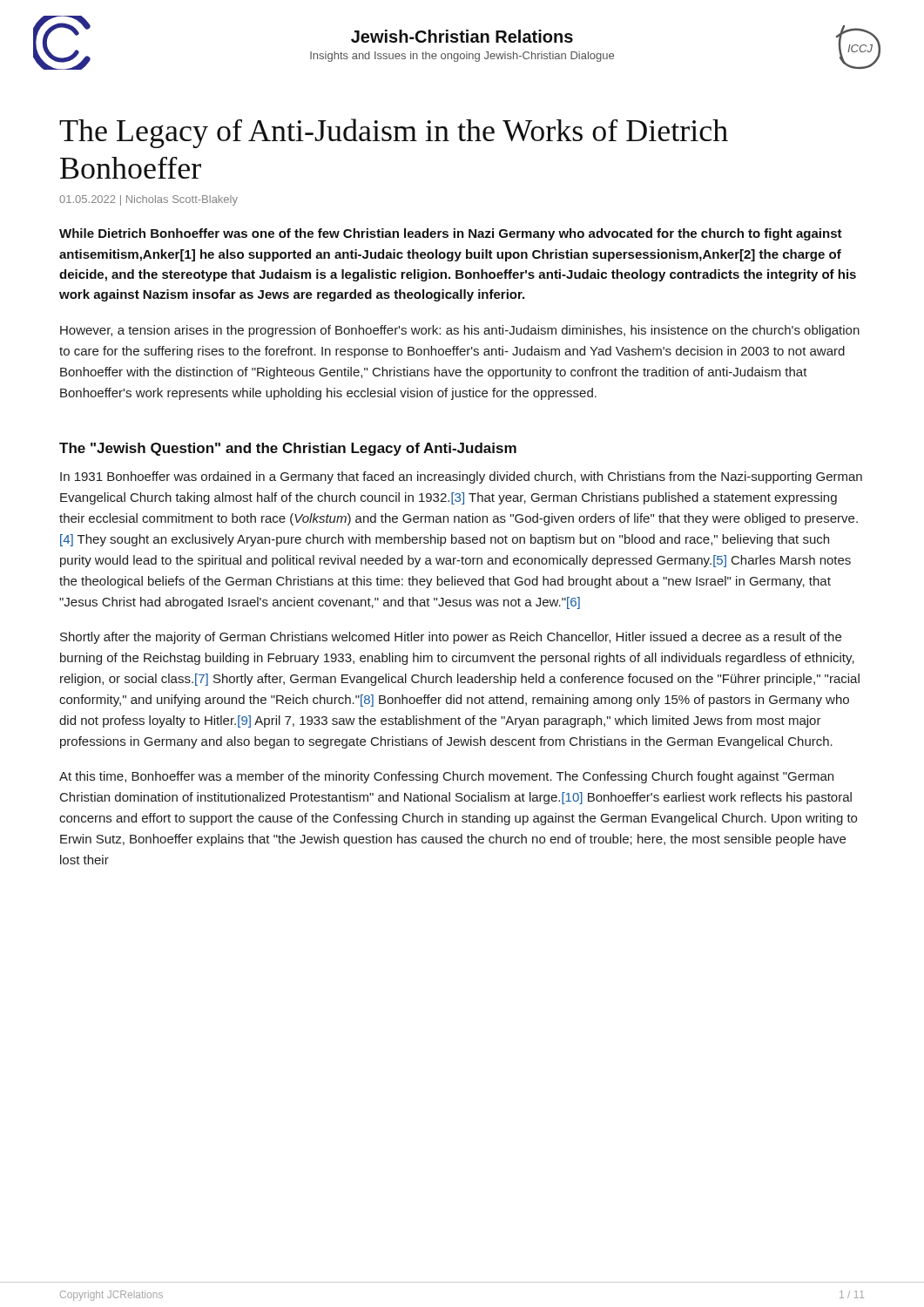Select the text block with the text "In 1931 Bonhoeffer was ordained in a"

[x=461, y=539]
